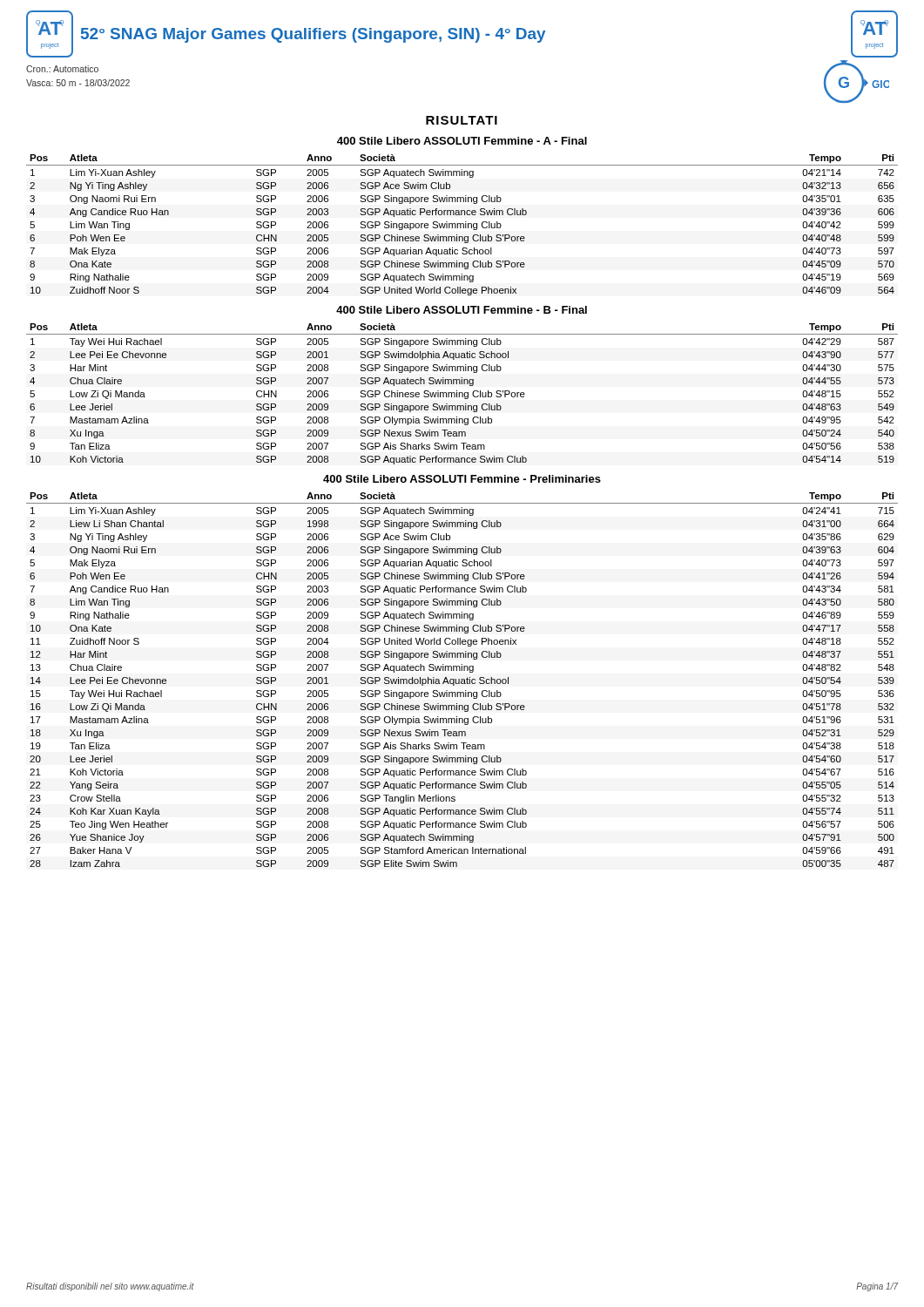Point to the section header beginning "400 Stile Libero ASSOLUTI Femmine - A -"
Image resolution: width=924 pixels, height=1307 pixels.
[462, 141]
